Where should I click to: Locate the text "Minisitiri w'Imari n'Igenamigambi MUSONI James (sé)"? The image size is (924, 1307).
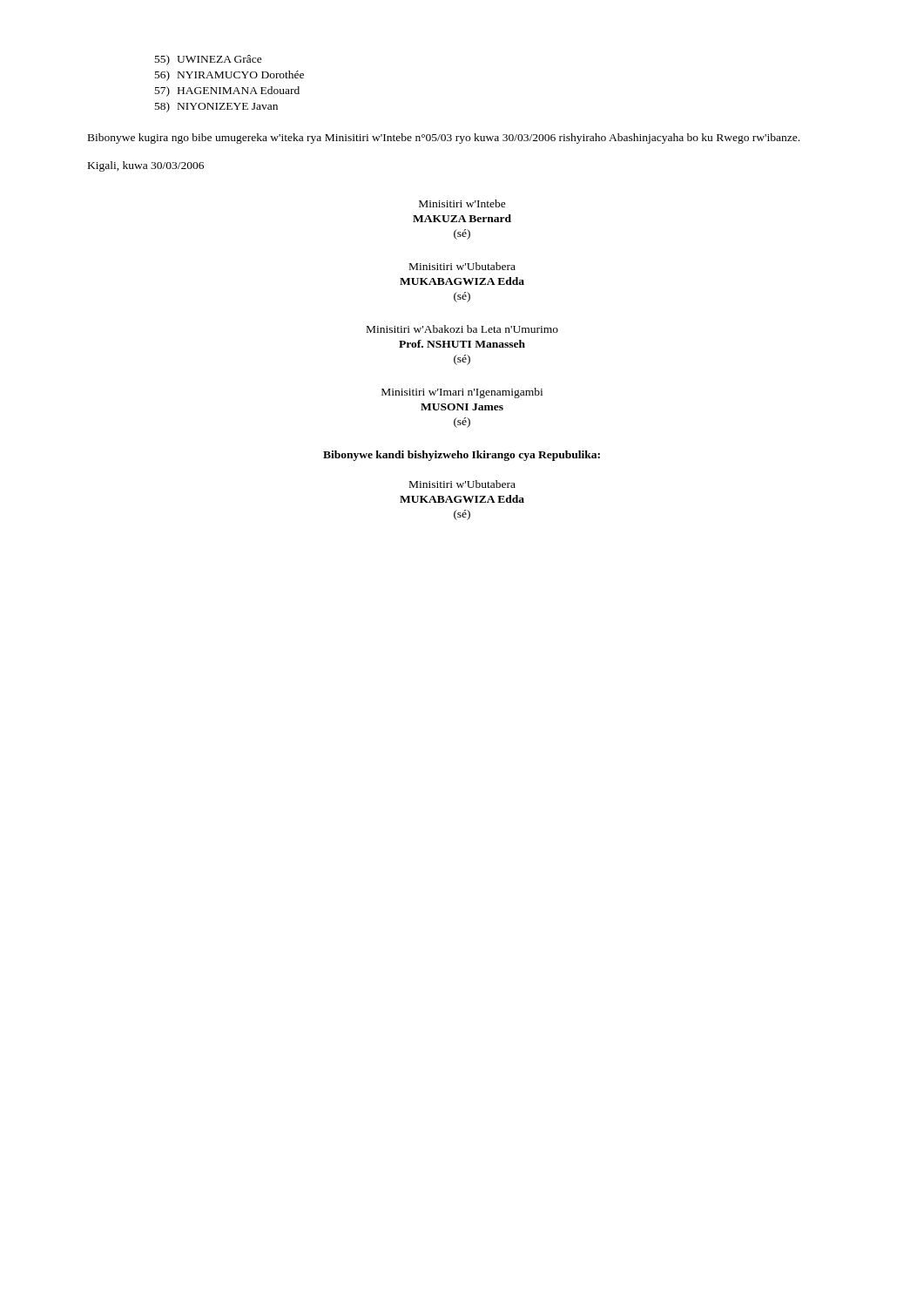(462, 407)
